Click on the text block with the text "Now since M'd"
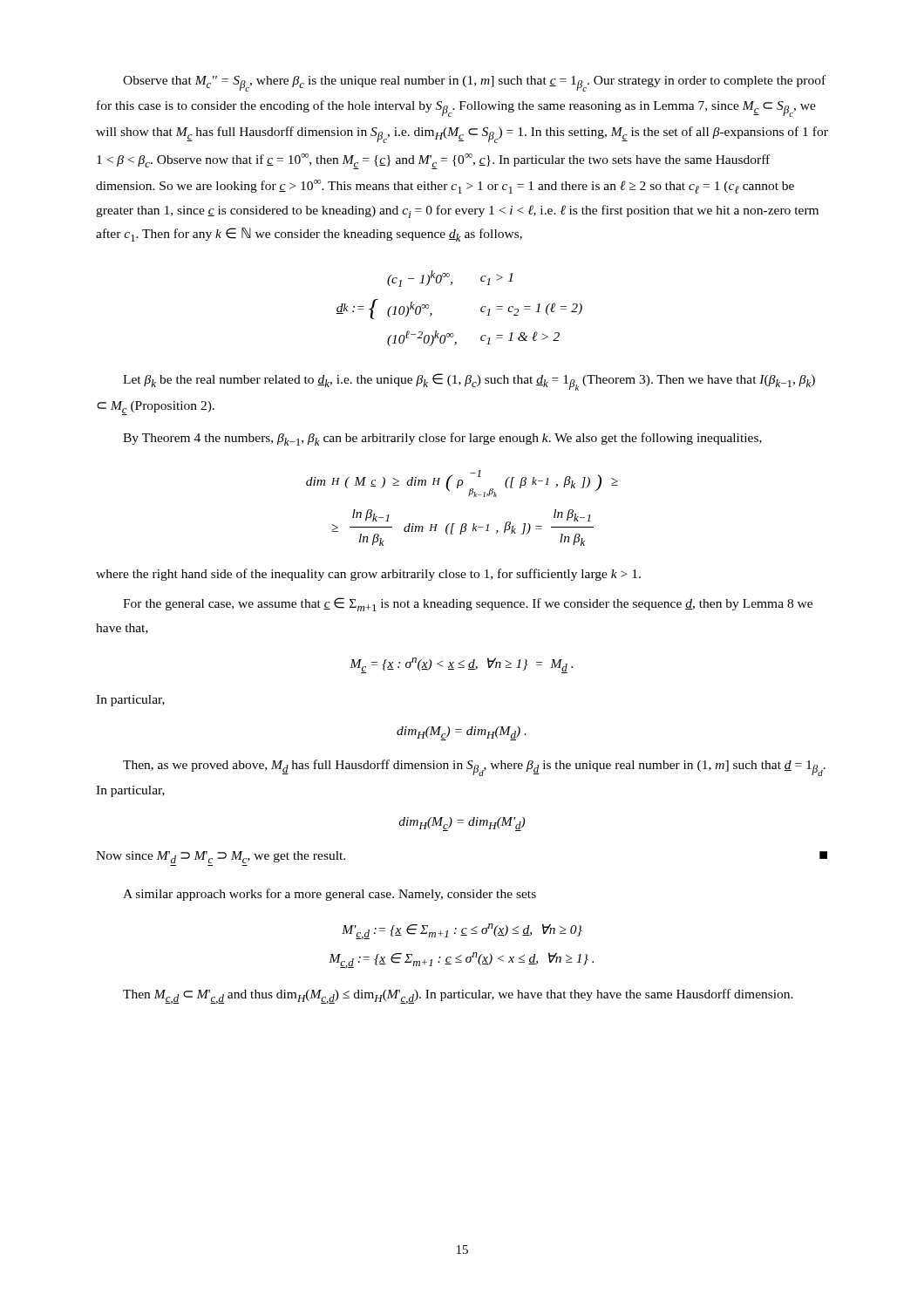The width and height of the screenshot is (924, 1308). tap(222, 858)
